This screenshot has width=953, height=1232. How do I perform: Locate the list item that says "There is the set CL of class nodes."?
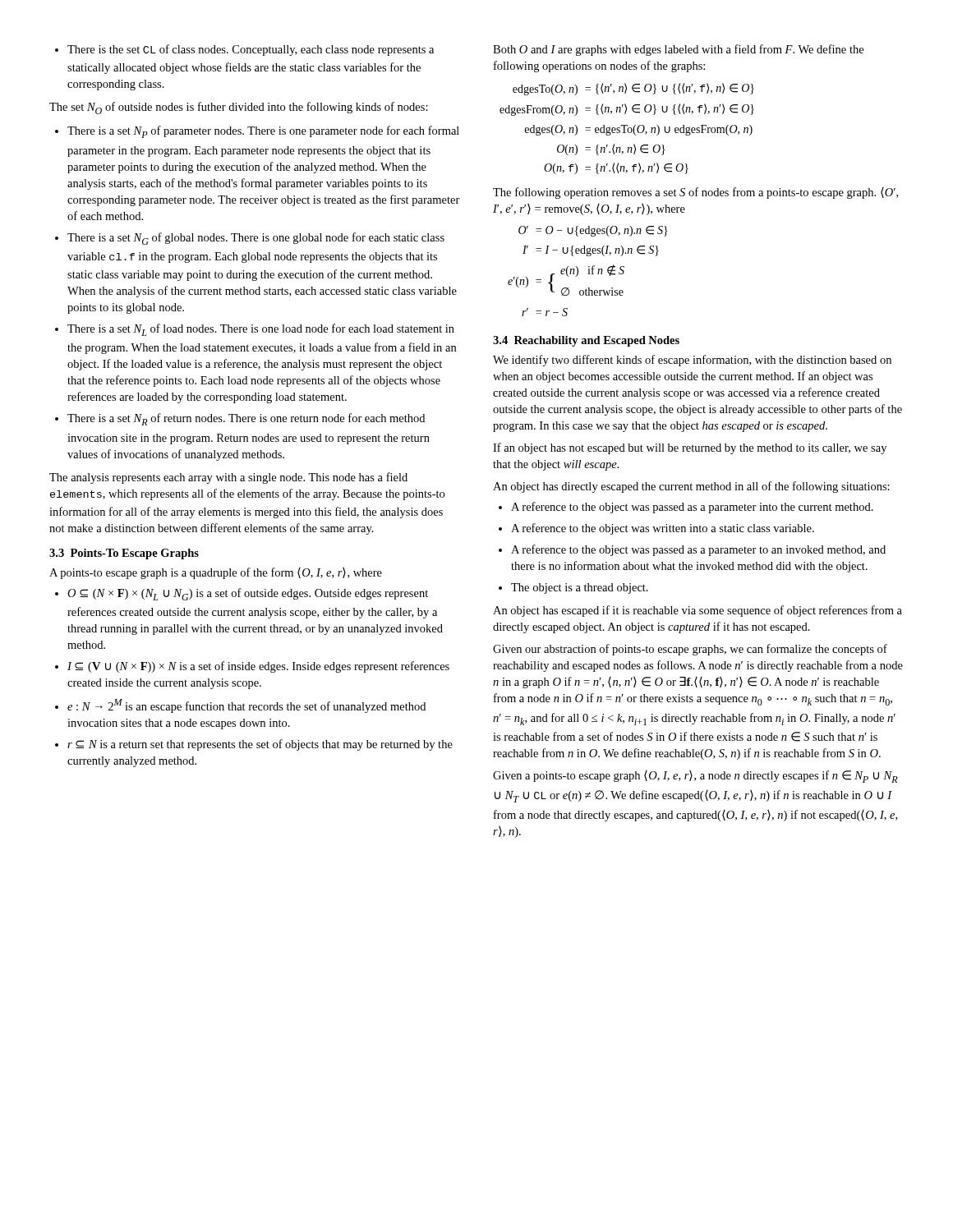click(x=255, y=66)
